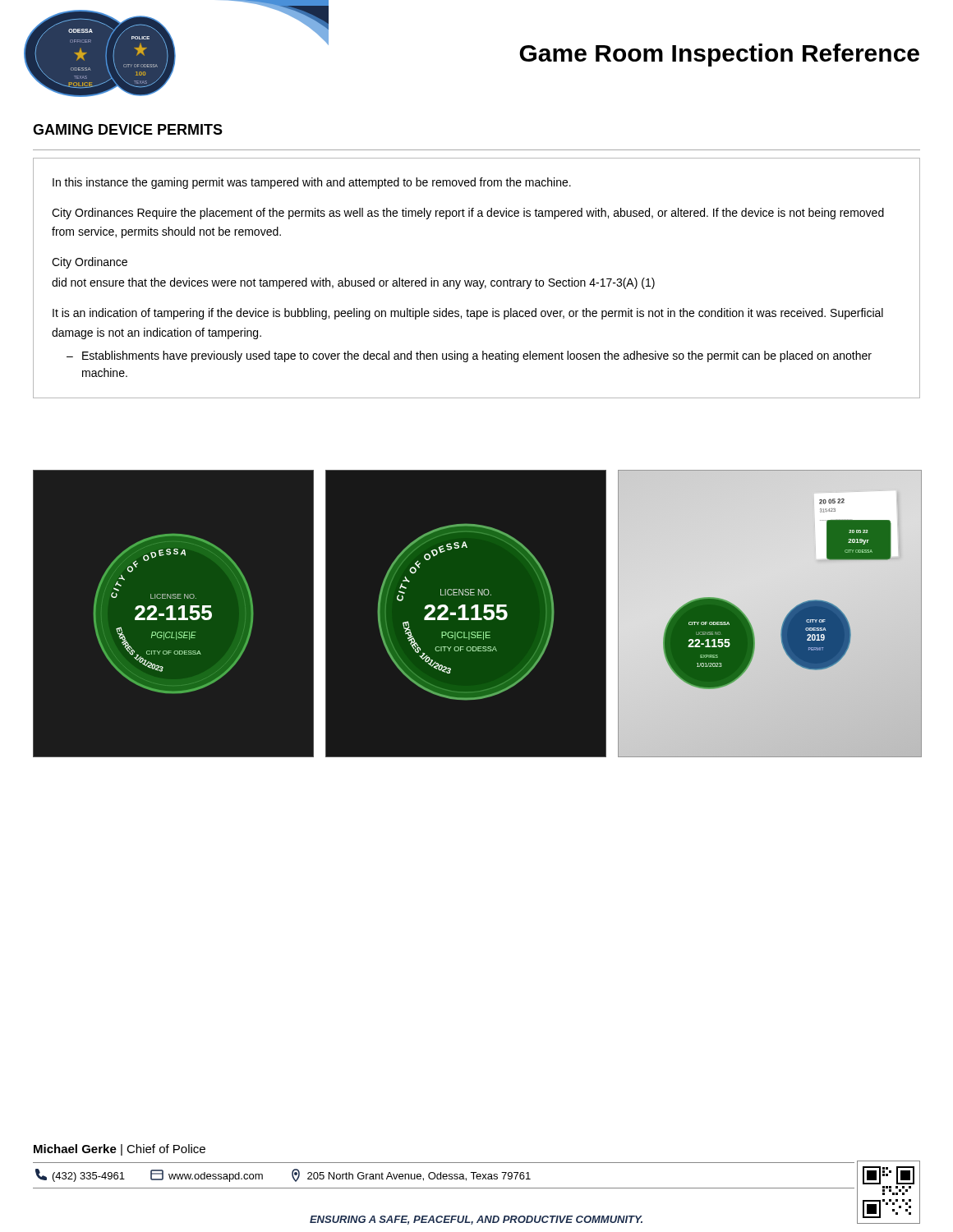Image resolution: width=953 pixels, height=1232 pixels.
Task: Click where it says "GAMING DEVICE PERMITS"
Action: pyautogui.click(x=128, y=130)
